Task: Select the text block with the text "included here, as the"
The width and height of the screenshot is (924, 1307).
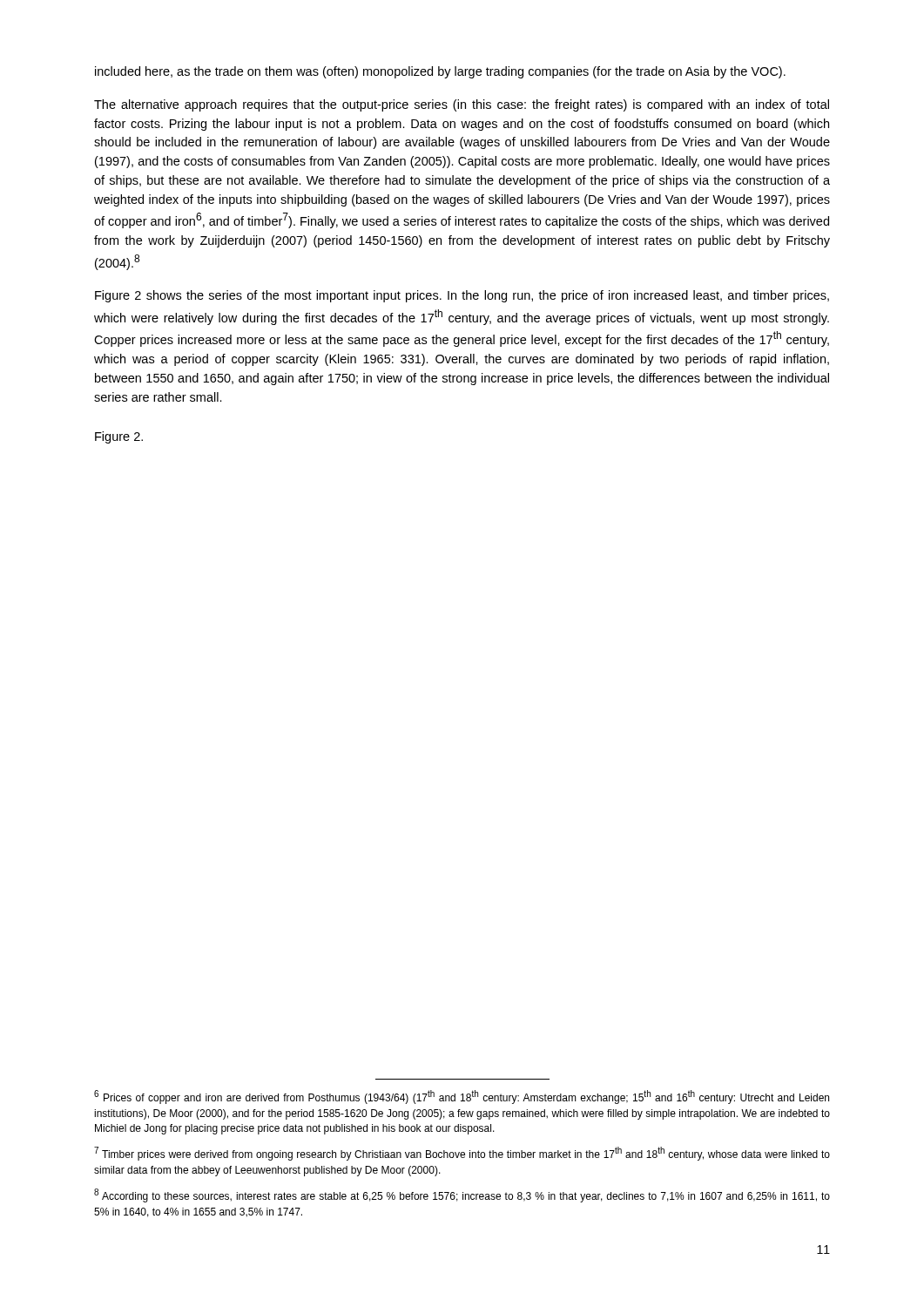Action: coord(440,71)
